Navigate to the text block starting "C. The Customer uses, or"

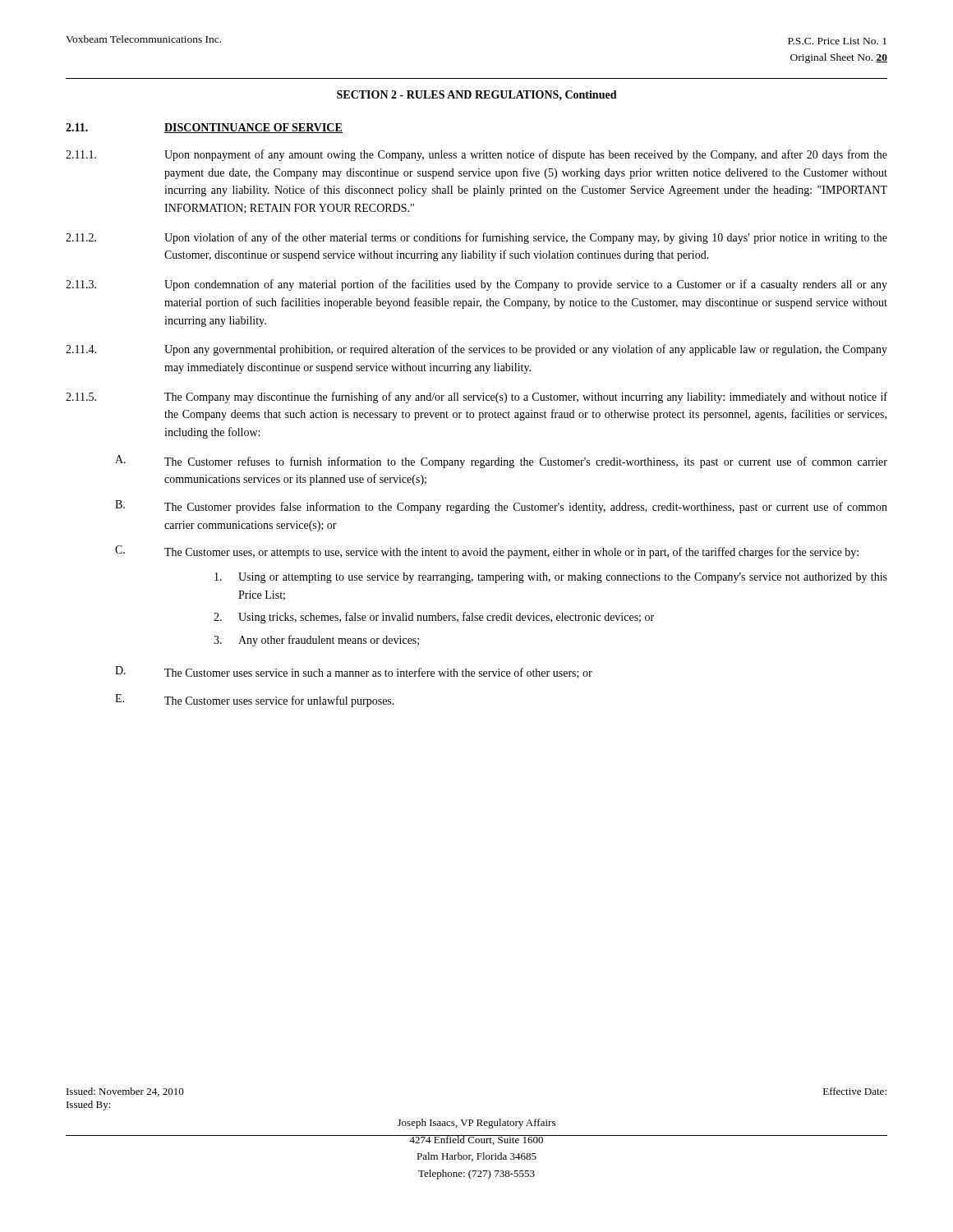coord(487,552)
